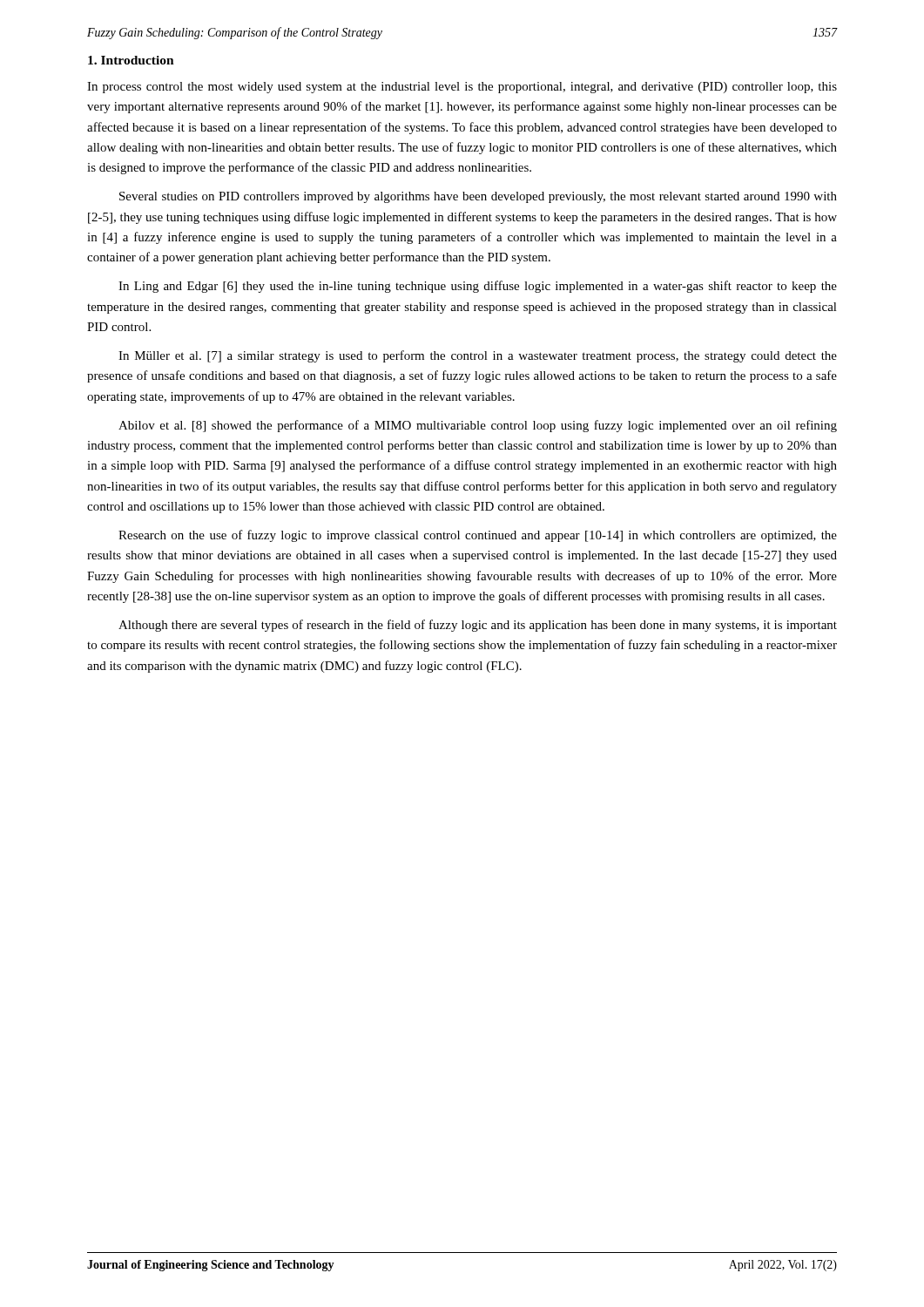Select the element starting "In Ling and Edgar [6] they"
The width and height of the screenshot is (924, 1307).
[462, 307]
